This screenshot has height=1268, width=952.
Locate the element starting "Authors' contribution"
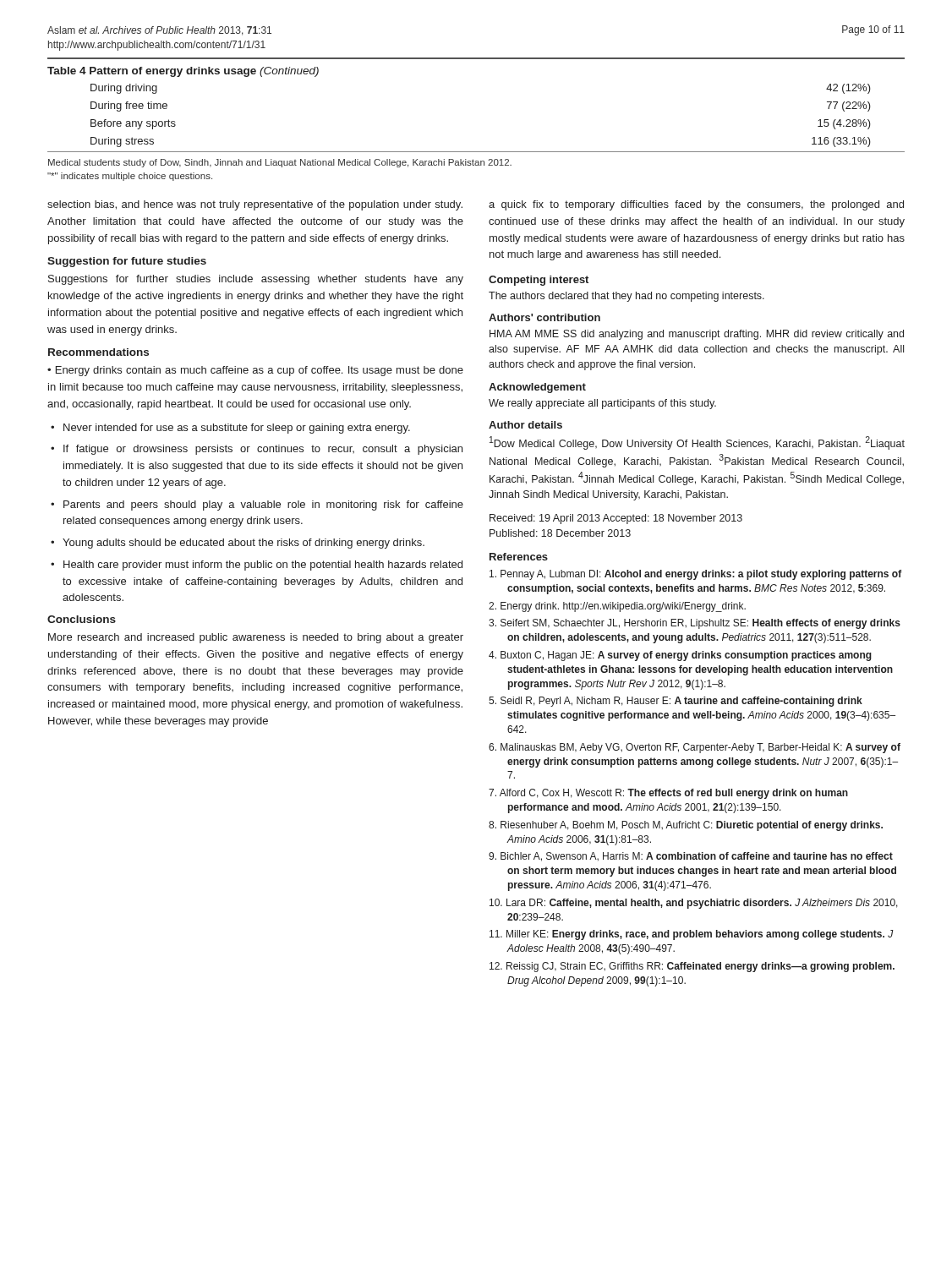545,318
